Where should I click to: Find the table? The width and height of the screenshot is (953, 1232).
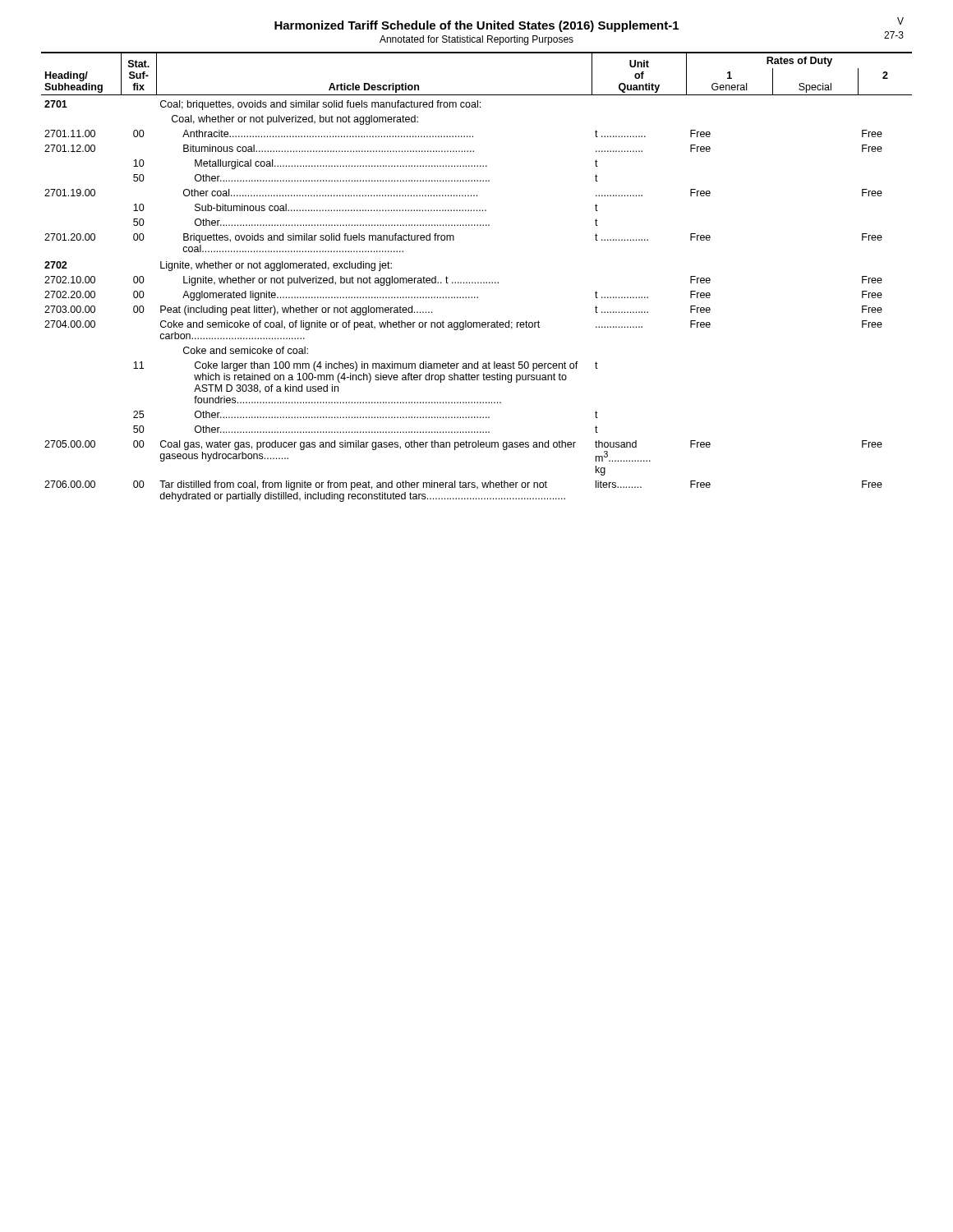476,278
